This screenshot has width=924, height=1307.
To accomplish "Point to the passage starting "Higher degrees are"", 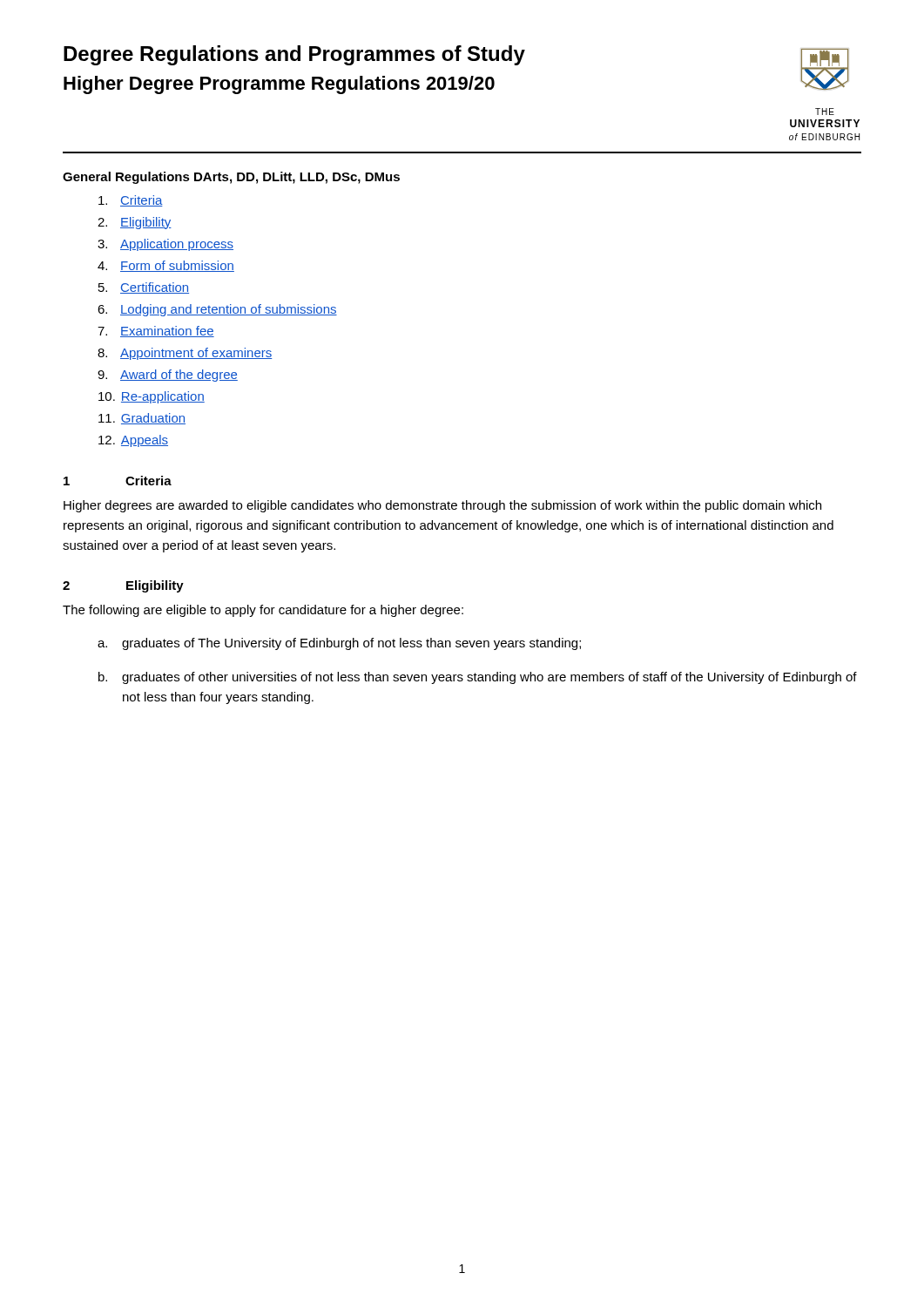I will (x=448, y=525).
